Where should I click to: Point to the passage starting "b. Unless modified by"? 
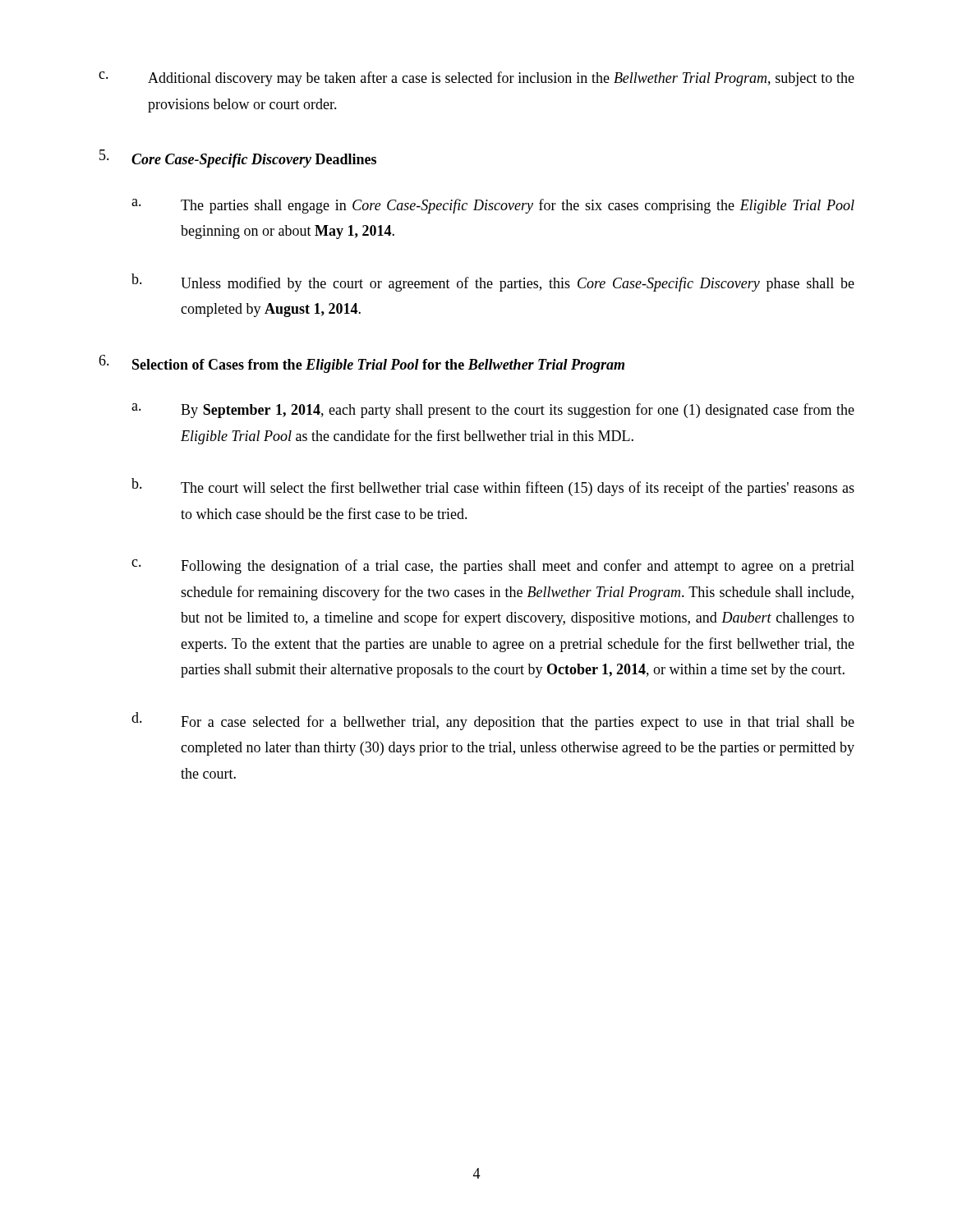(x=493, y=297)
